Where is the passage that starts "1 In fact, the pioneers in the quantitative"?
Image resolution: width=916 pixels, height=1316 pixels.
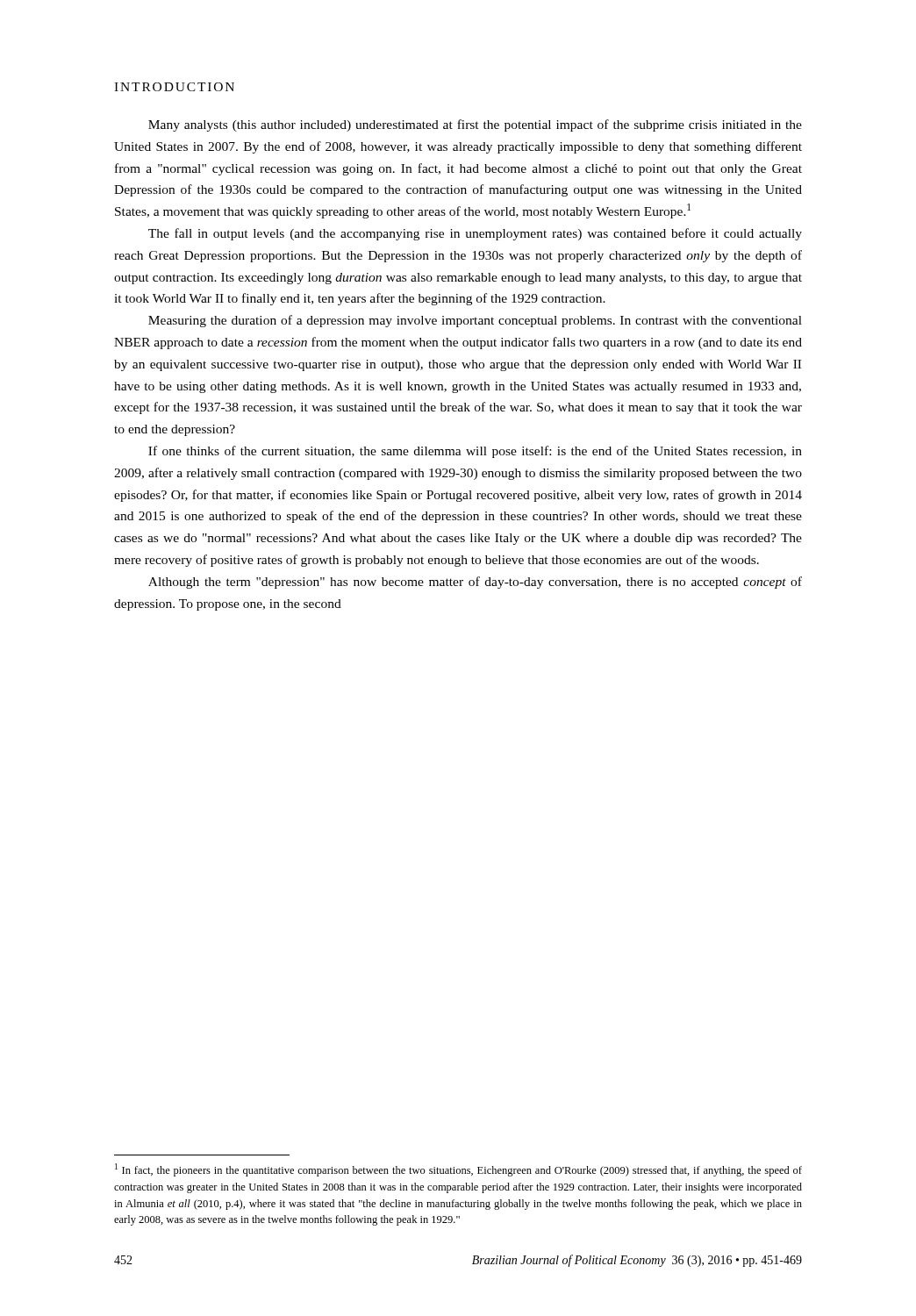(458, 1194)
